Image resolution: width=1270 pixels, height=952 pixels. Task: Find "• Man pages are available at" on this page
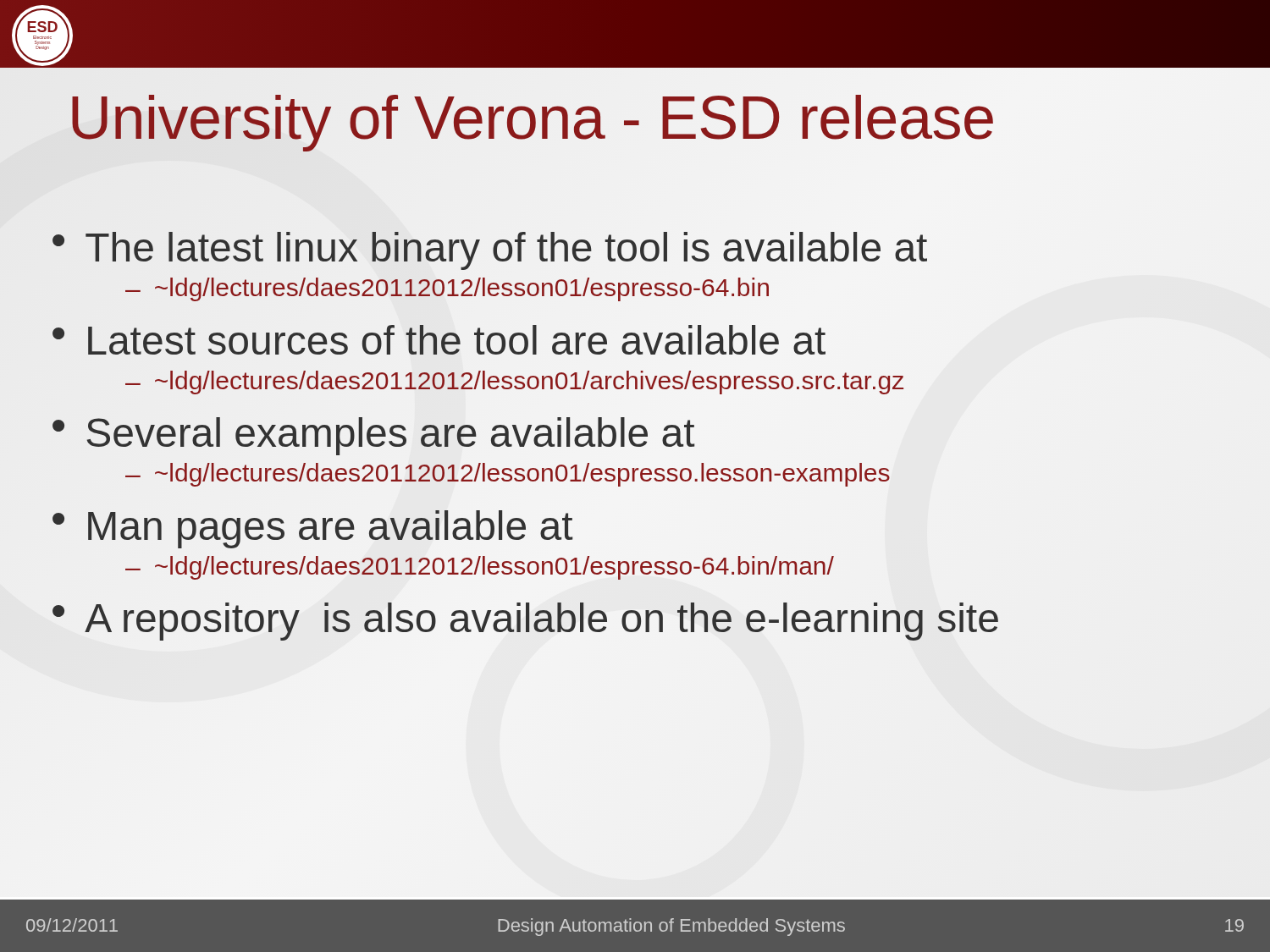pyautogui.click(x=312, y=526)
